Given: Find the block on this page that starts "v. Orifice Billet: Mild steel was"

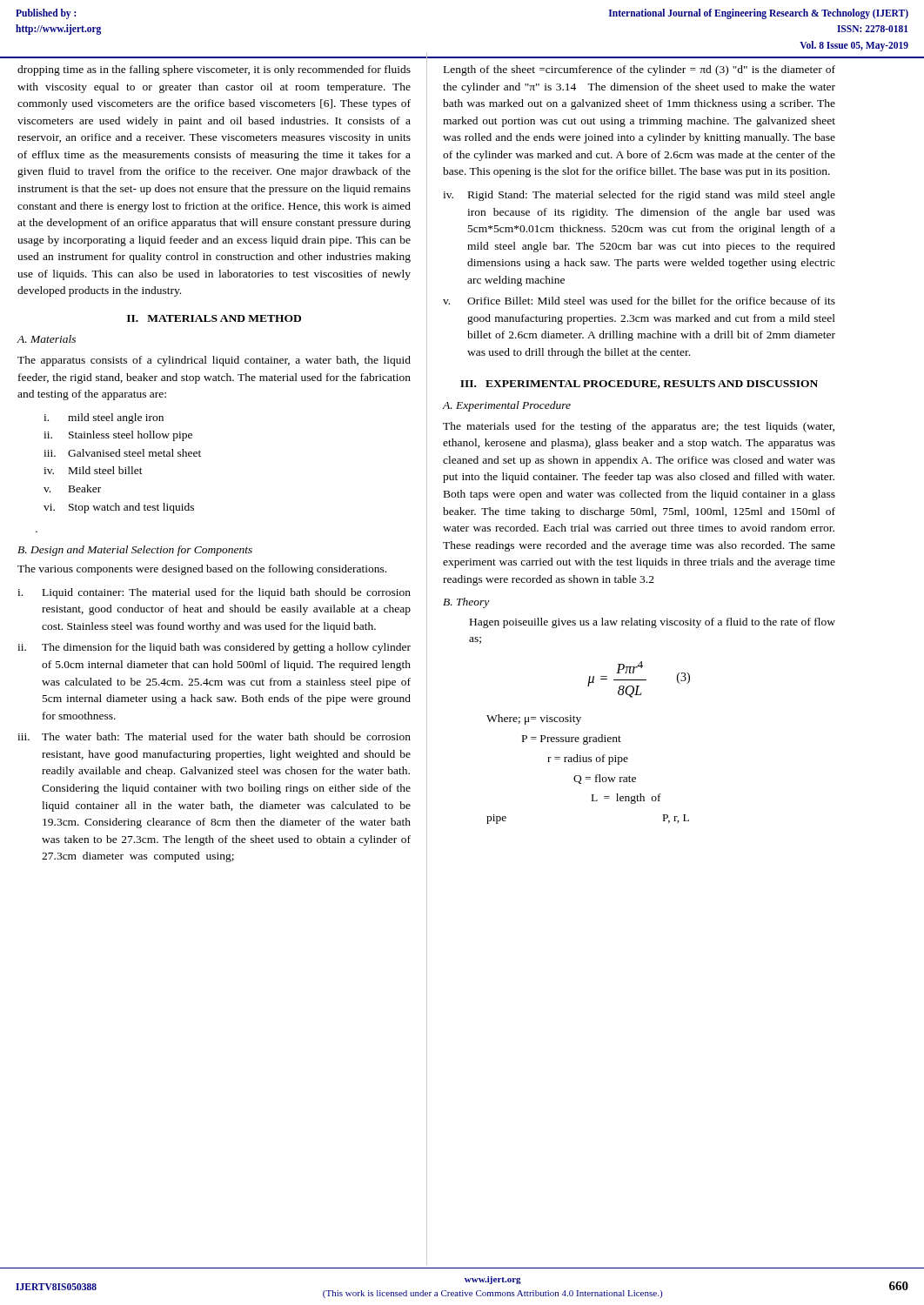Looking at the screenshot, I should 639,327.
